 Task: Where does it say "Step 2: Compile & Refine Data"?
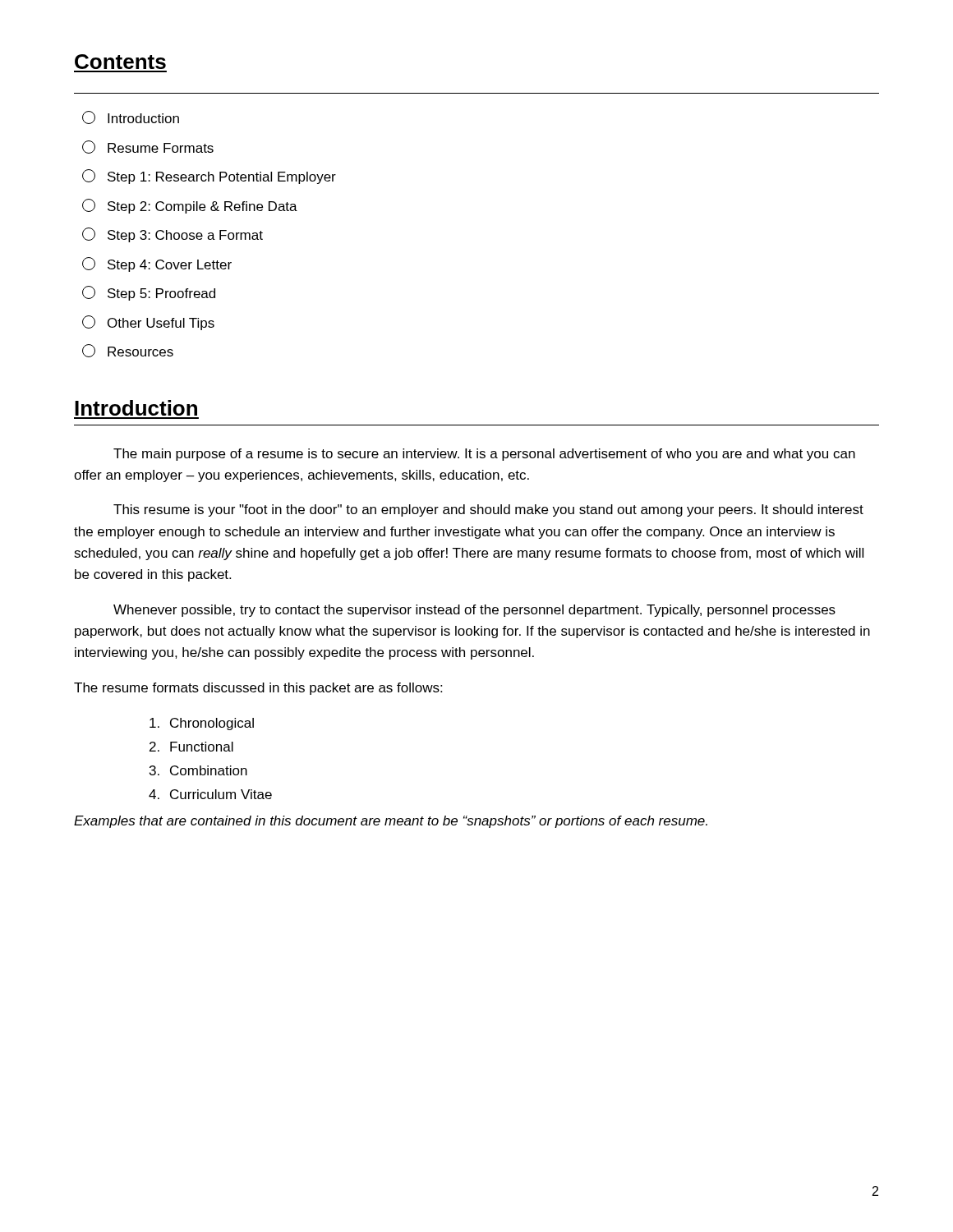[190, 206]
